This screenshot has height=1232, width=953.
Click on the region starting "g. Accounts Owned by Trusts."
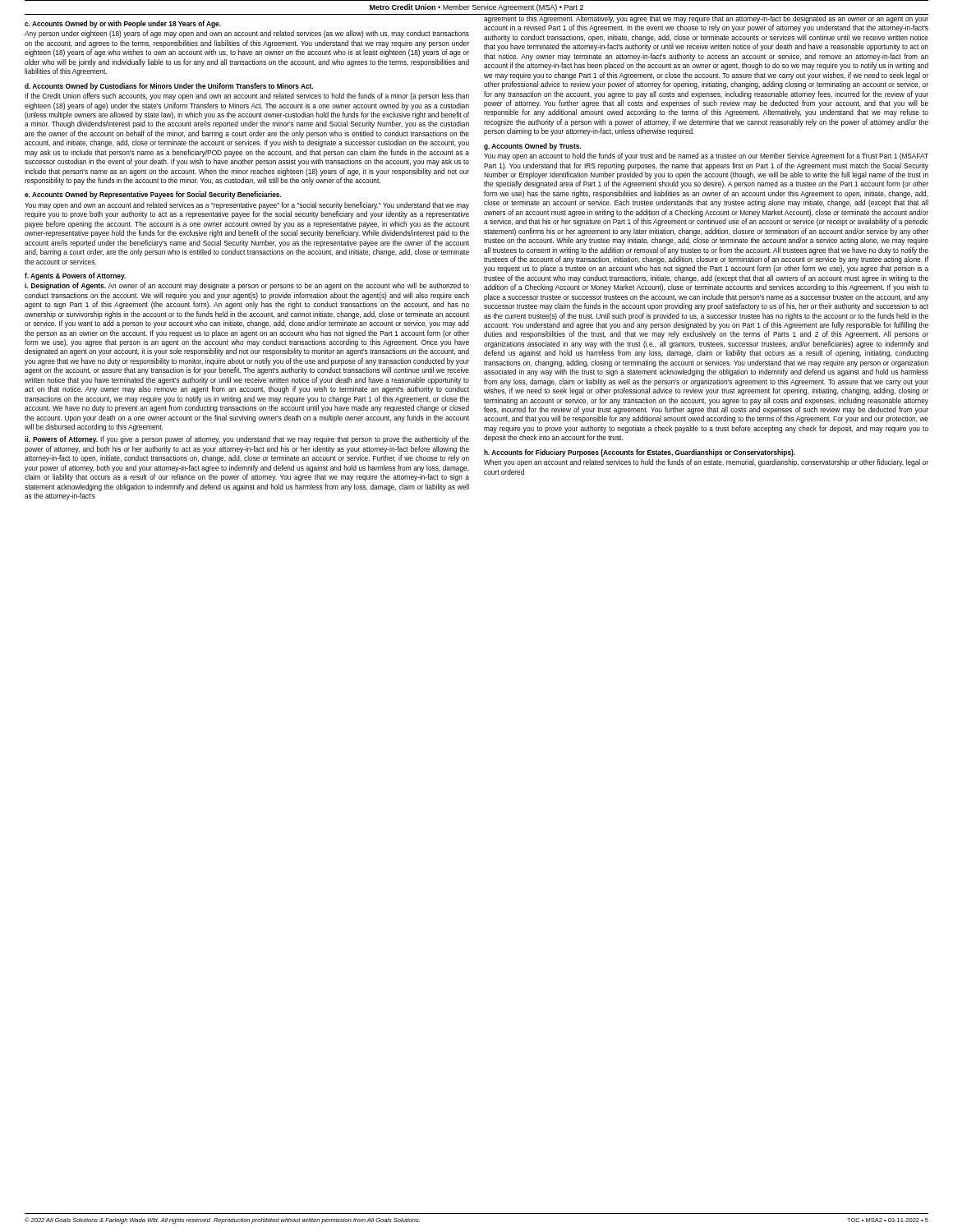533,146
